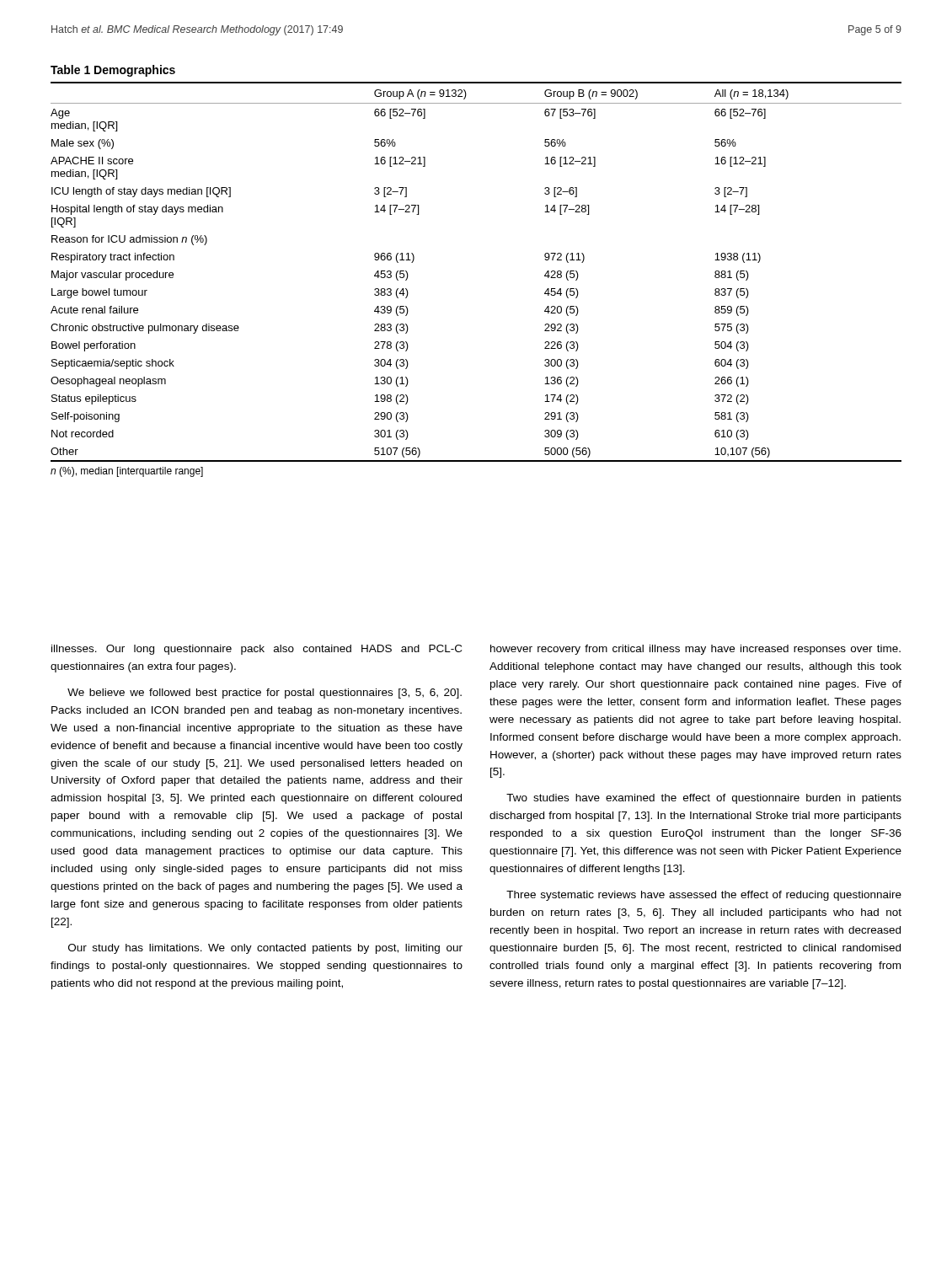The image size is (952, 1264).
Task: Click the footnote
Action: click(127, 471)
